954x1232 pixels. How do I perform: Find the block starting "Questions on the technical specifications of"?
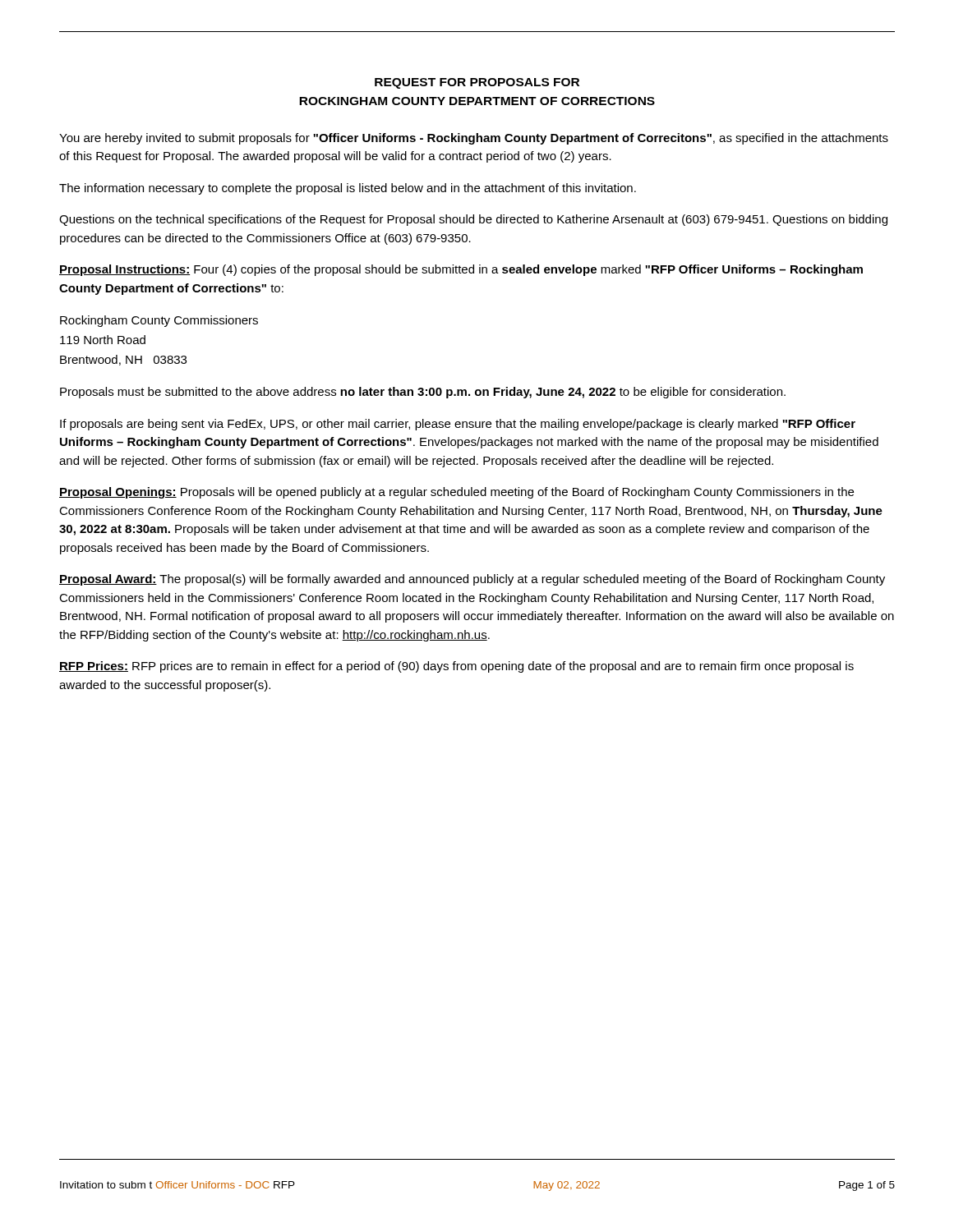tap(474, 228)
